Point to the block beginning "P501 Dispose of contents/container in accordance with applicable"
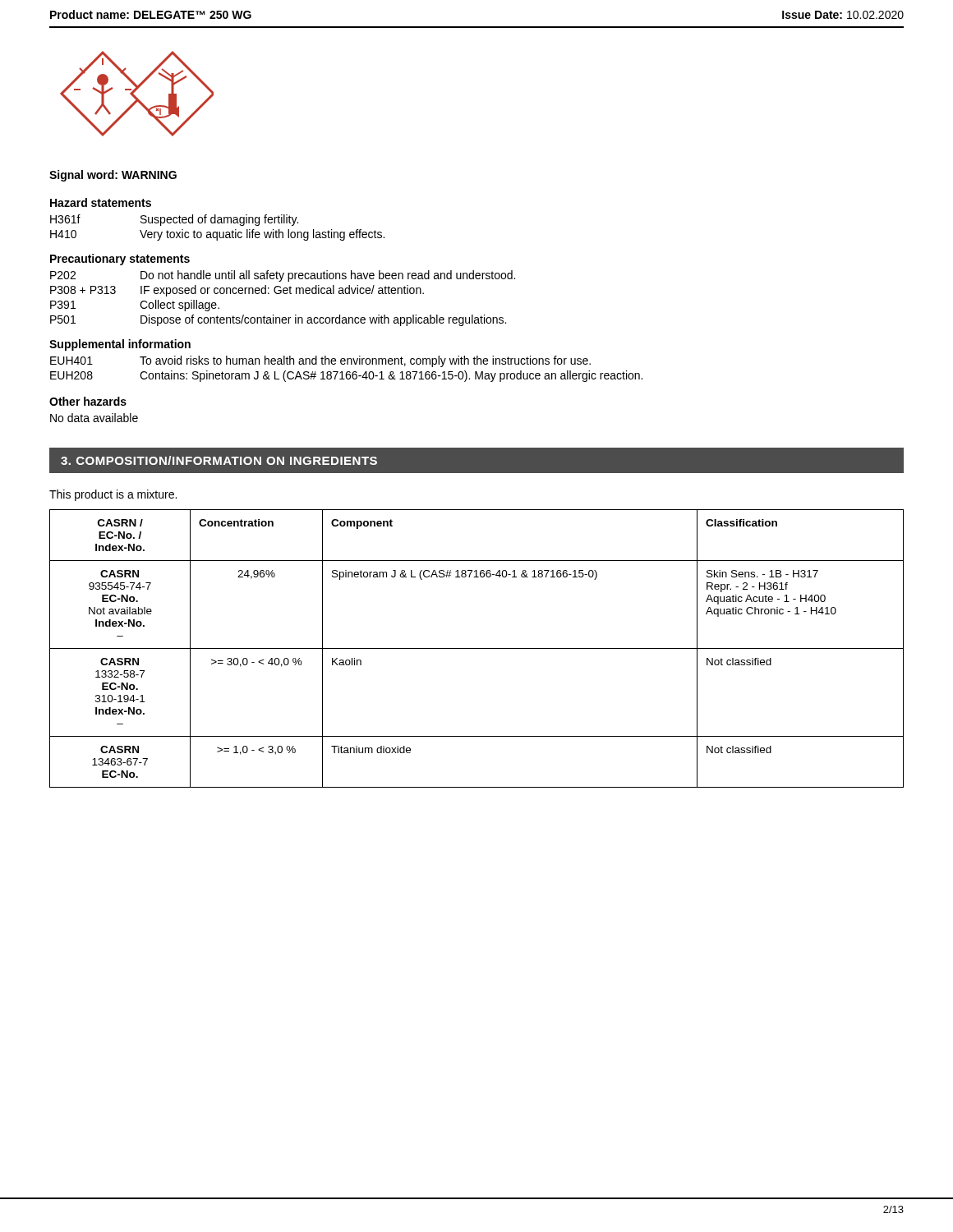 [x=476, y=320]
